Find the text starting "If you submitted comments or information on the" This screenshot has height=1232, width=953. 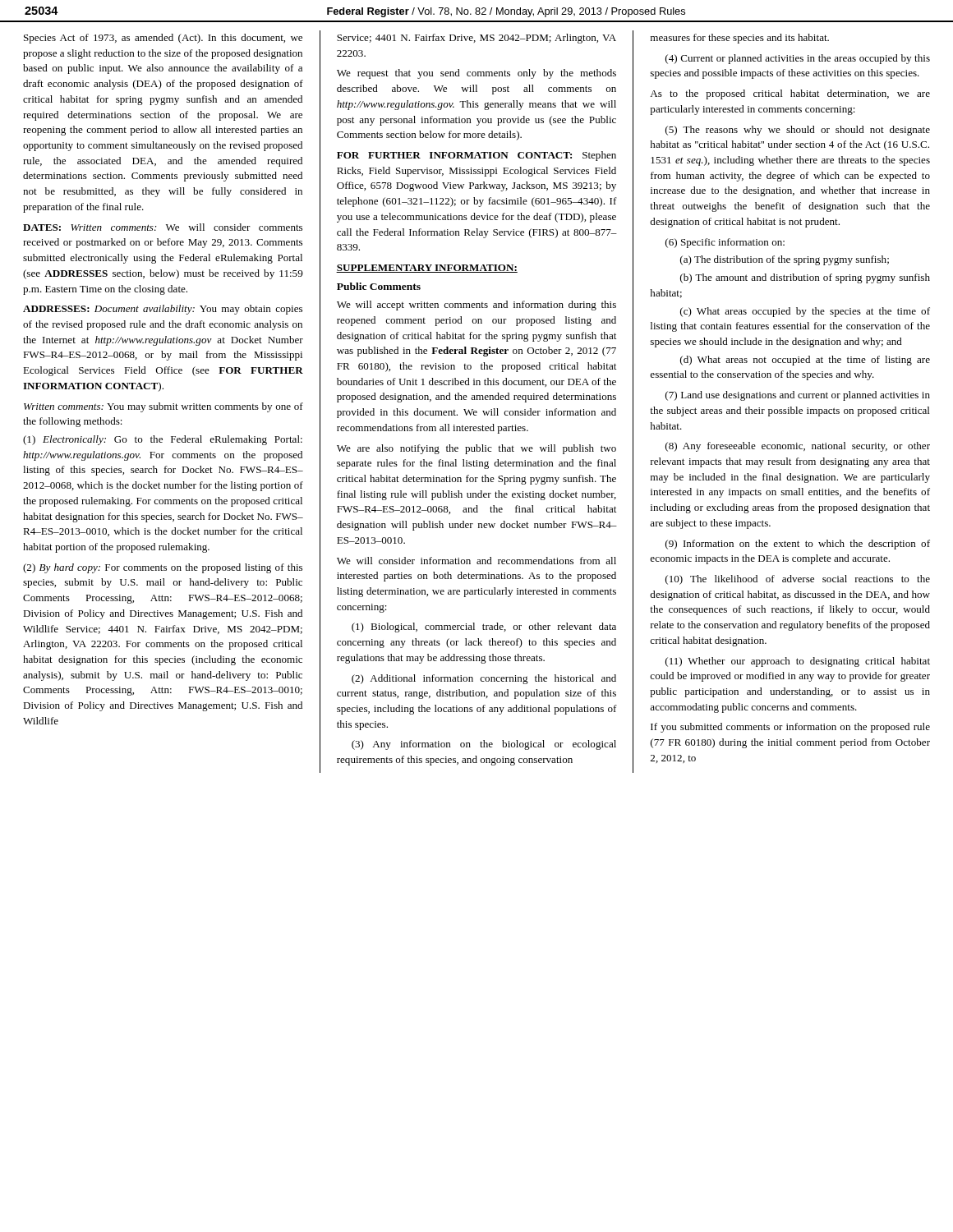point(790,743)
